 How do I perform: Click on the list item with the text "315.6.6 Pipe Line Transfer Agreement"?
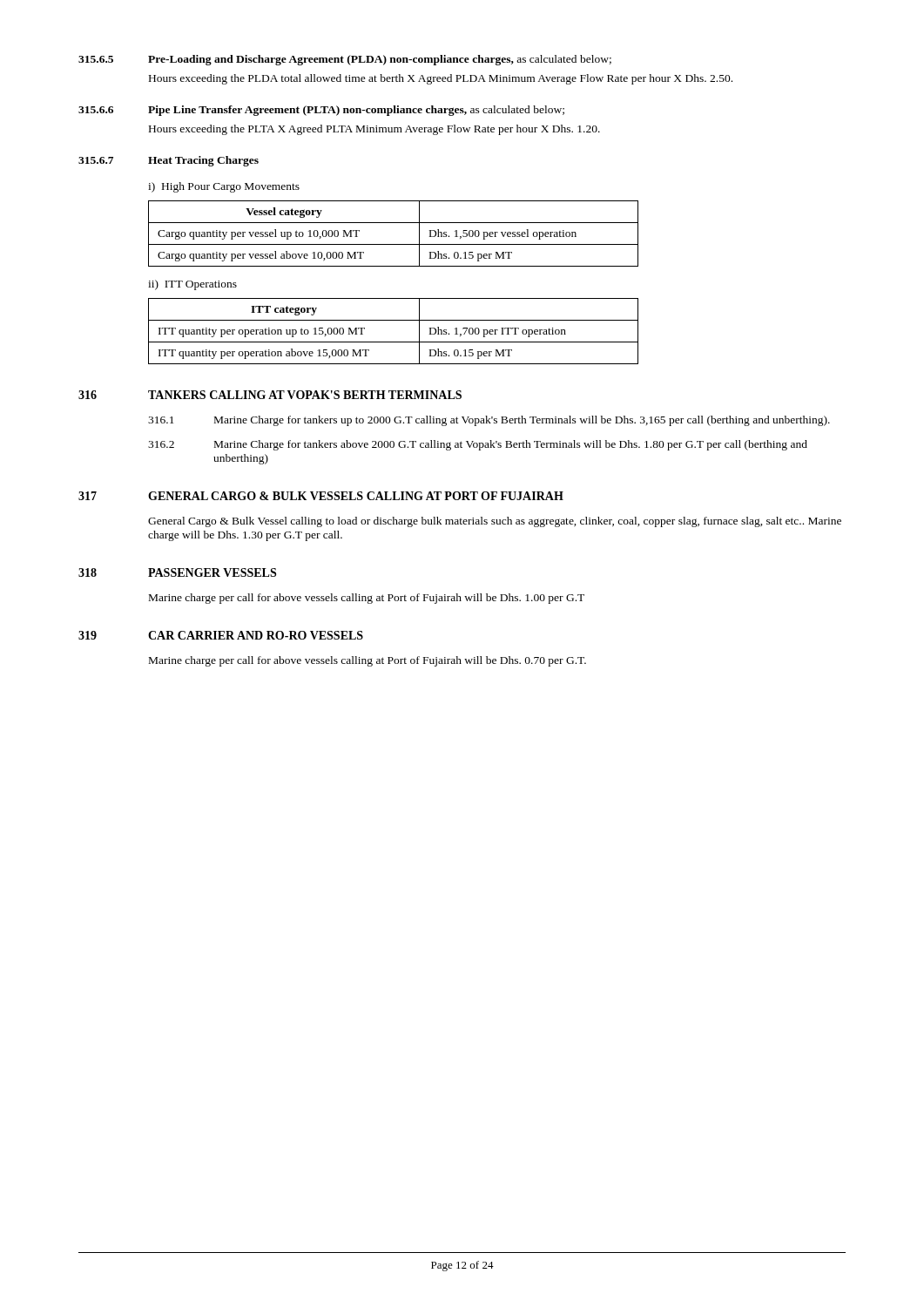[x=462, y=122]
